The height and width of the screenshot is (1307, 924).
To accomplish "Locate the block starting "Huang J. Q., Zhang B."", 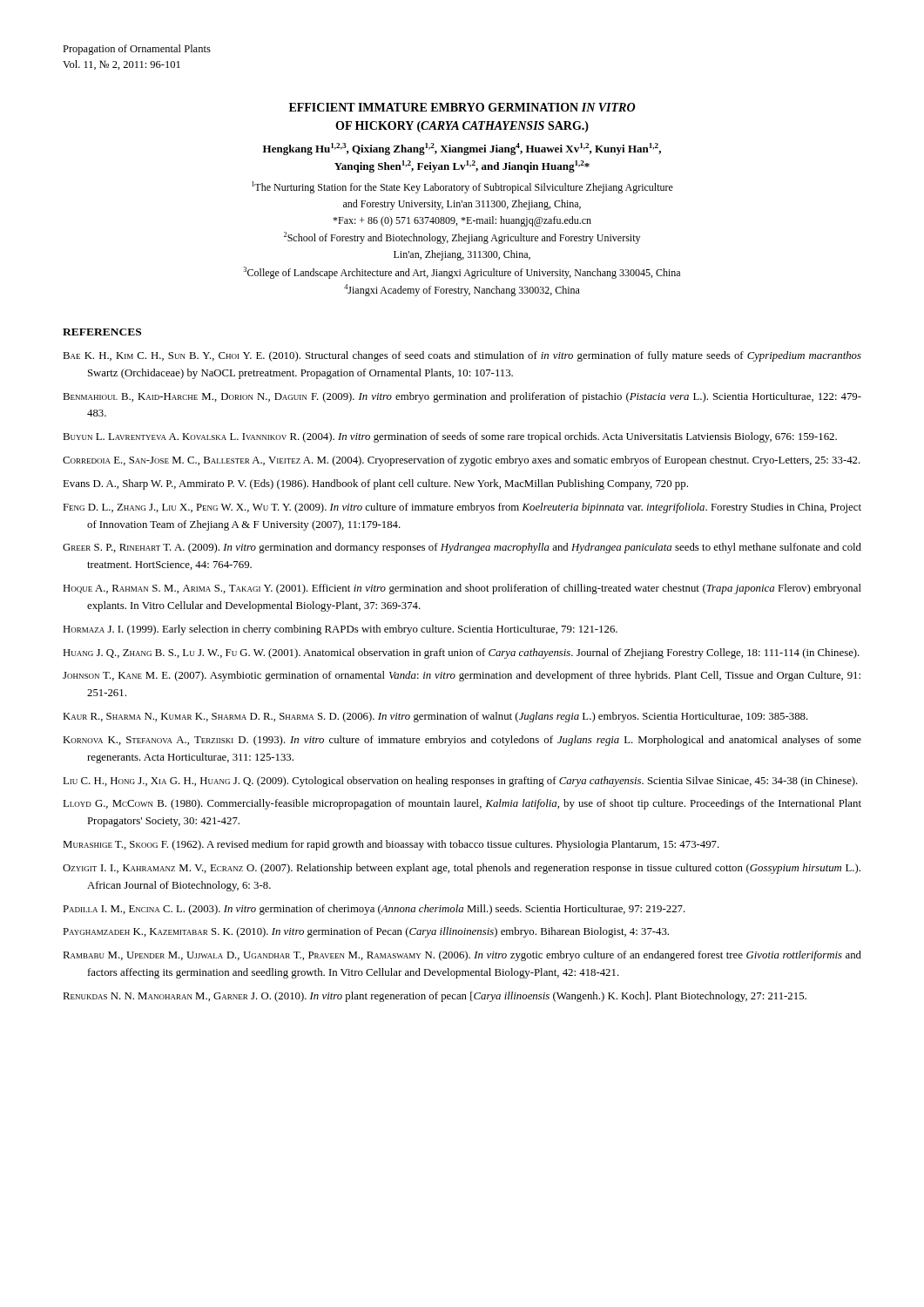I will 461,652.
